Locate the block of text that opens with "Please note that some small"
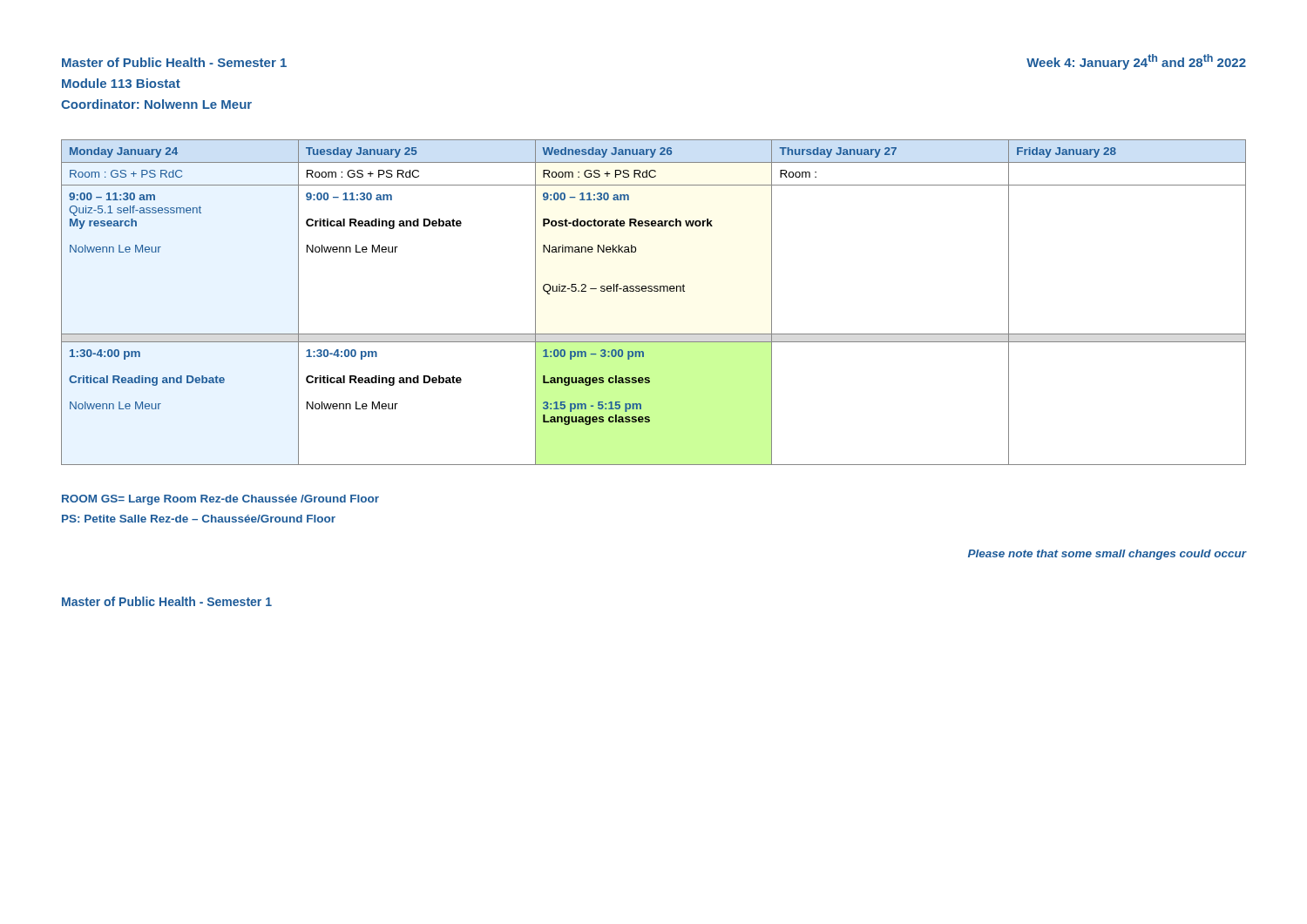Screen dimensions: 924x1307 (1107, 553)
